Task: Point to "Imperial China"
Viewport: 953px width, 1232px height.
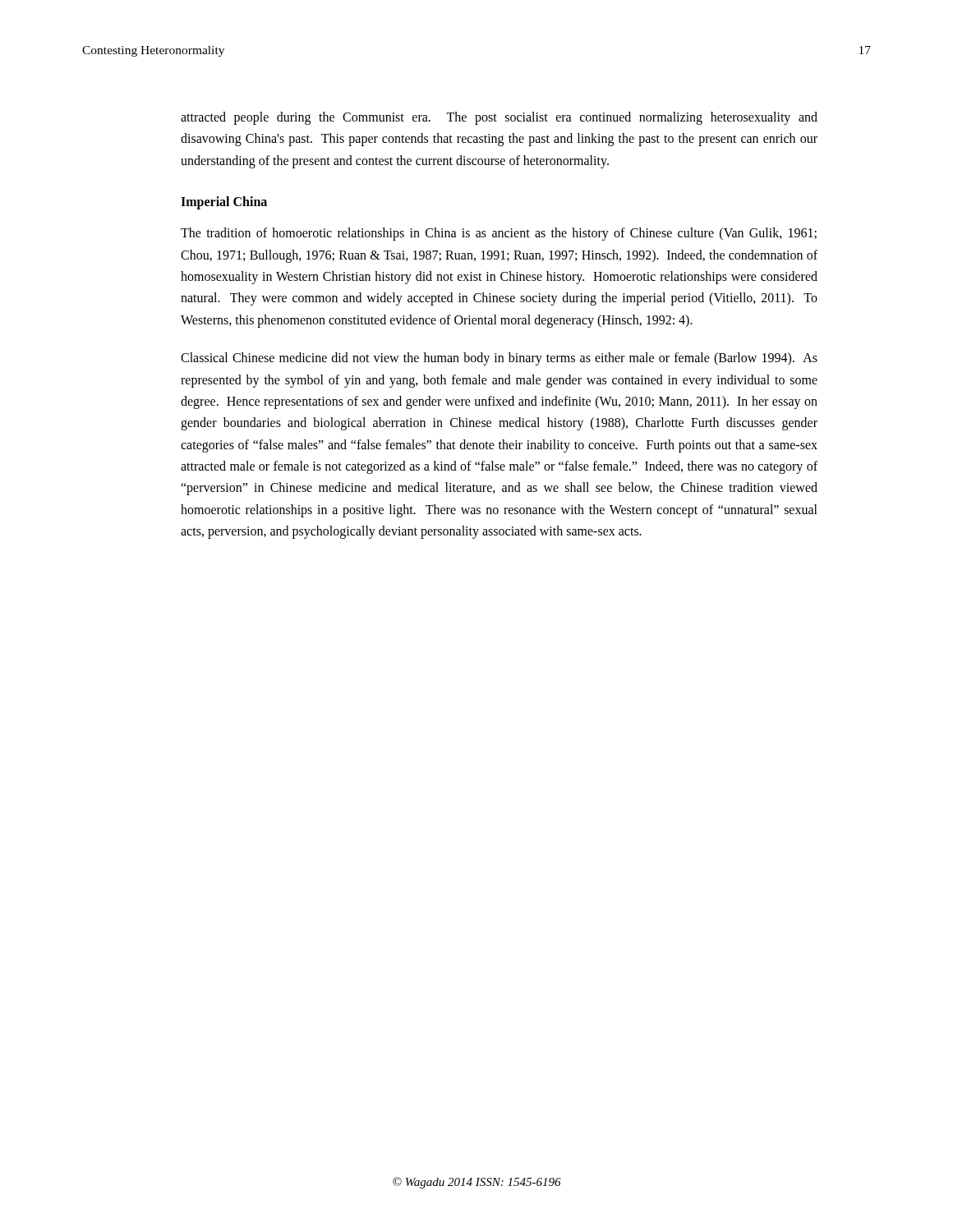Action: (224, 202)
